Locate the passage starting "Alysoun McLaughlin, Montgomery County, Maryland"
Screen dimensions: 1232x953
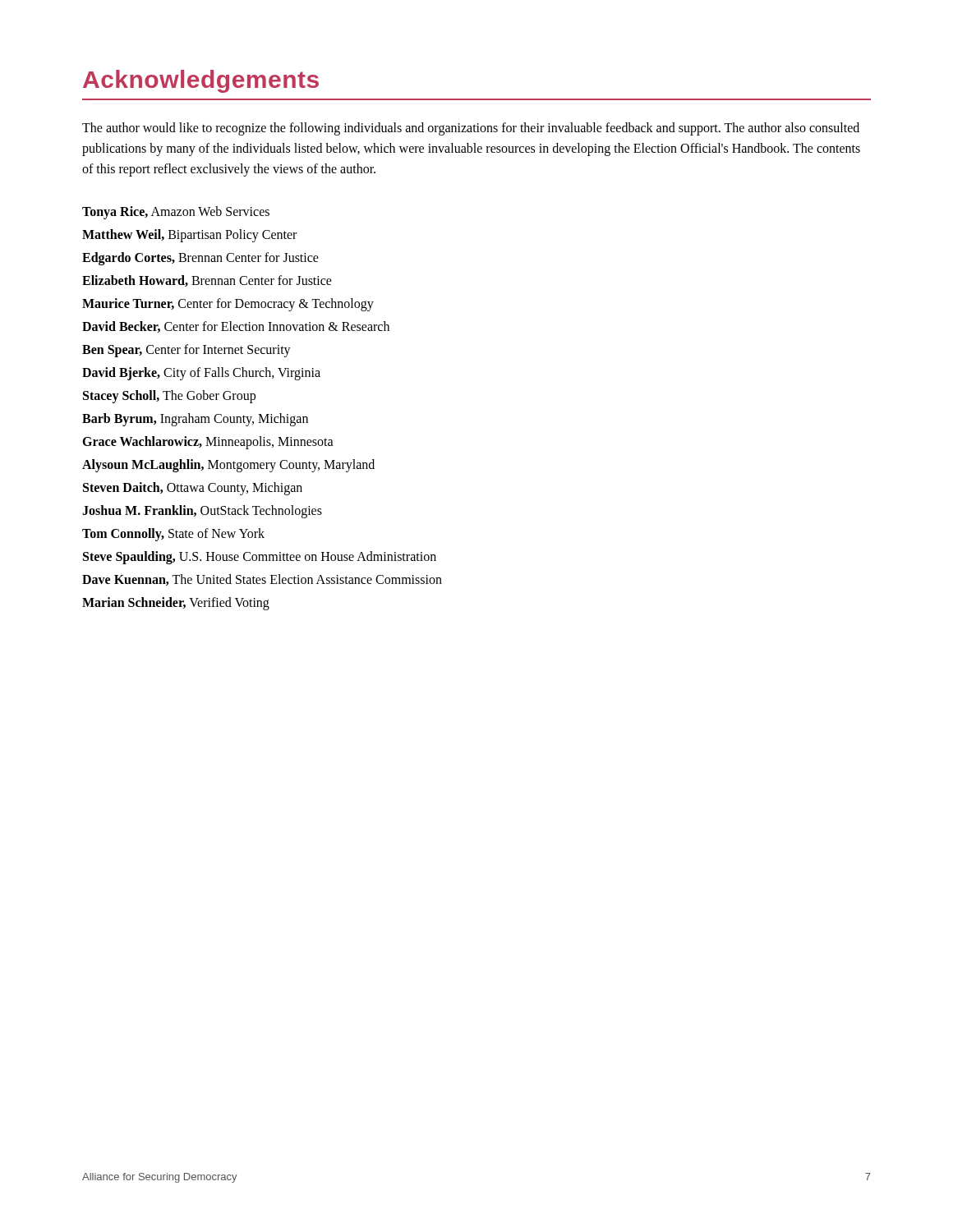(x=229, y=465)
